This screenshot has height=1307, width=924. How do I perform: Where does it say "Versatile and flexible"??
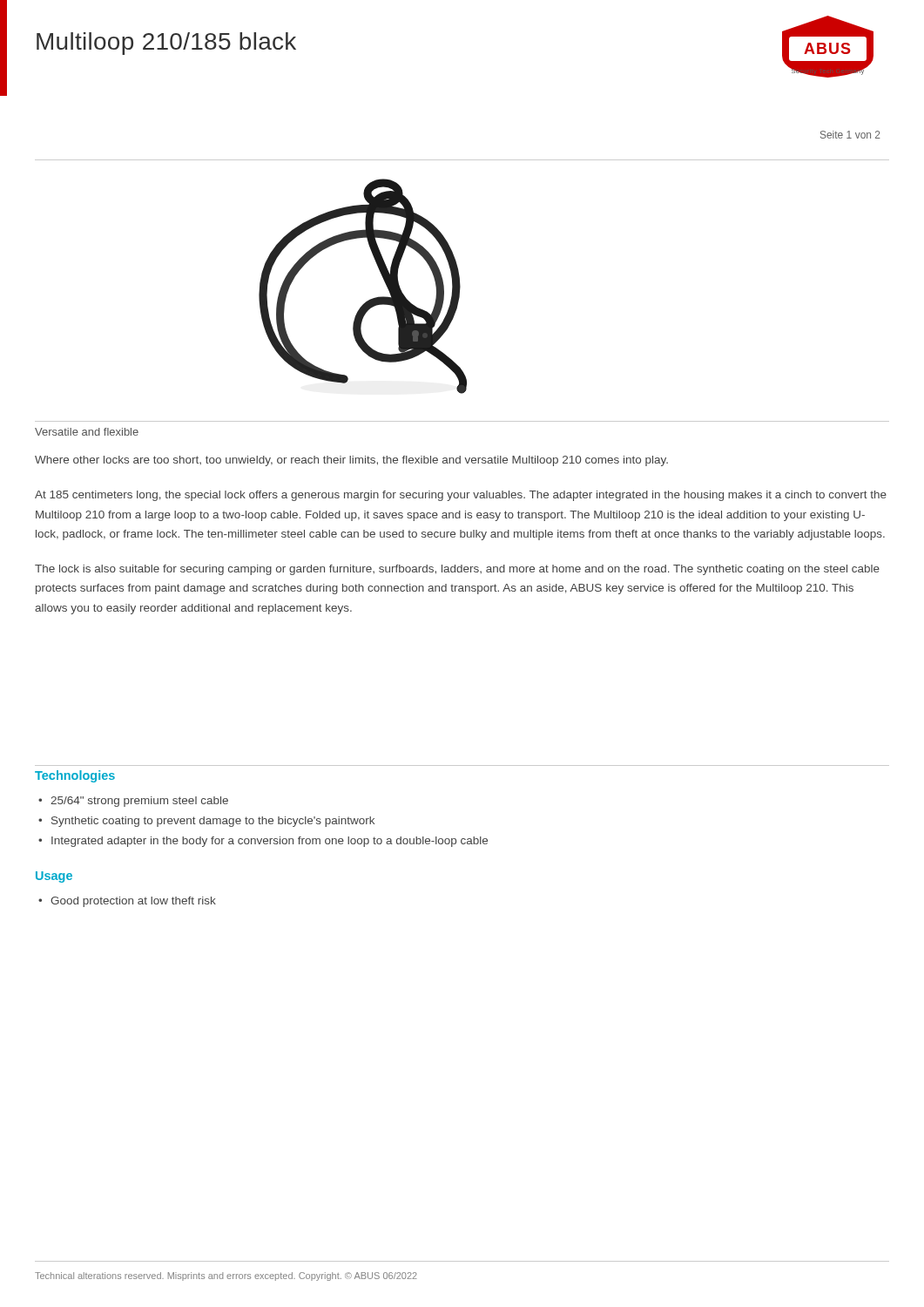point(87,432)
